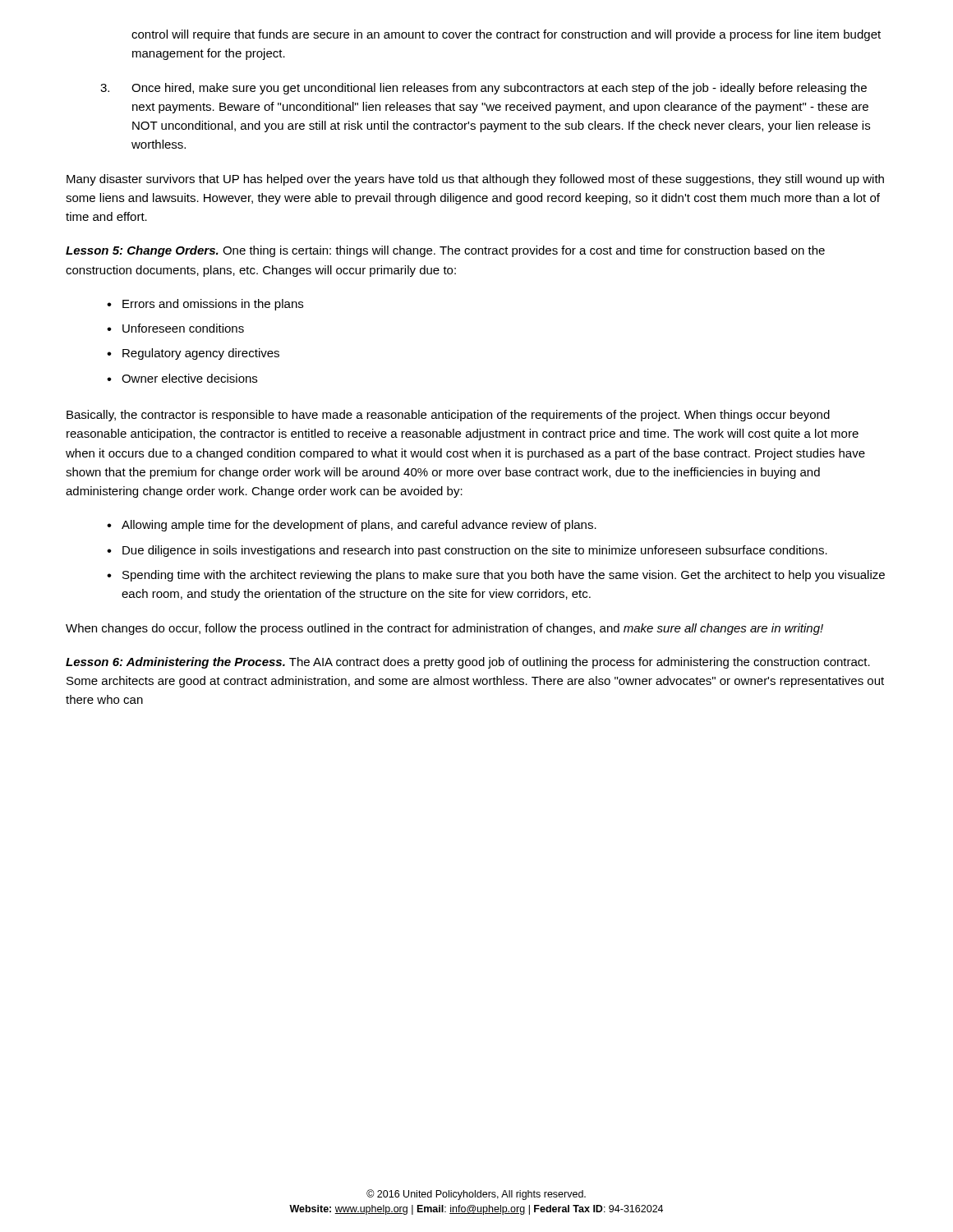This screenshot has width=953, height=1232.
Task: Where does it say "• Regulatory agency directives"?
Action: point(193,354)
